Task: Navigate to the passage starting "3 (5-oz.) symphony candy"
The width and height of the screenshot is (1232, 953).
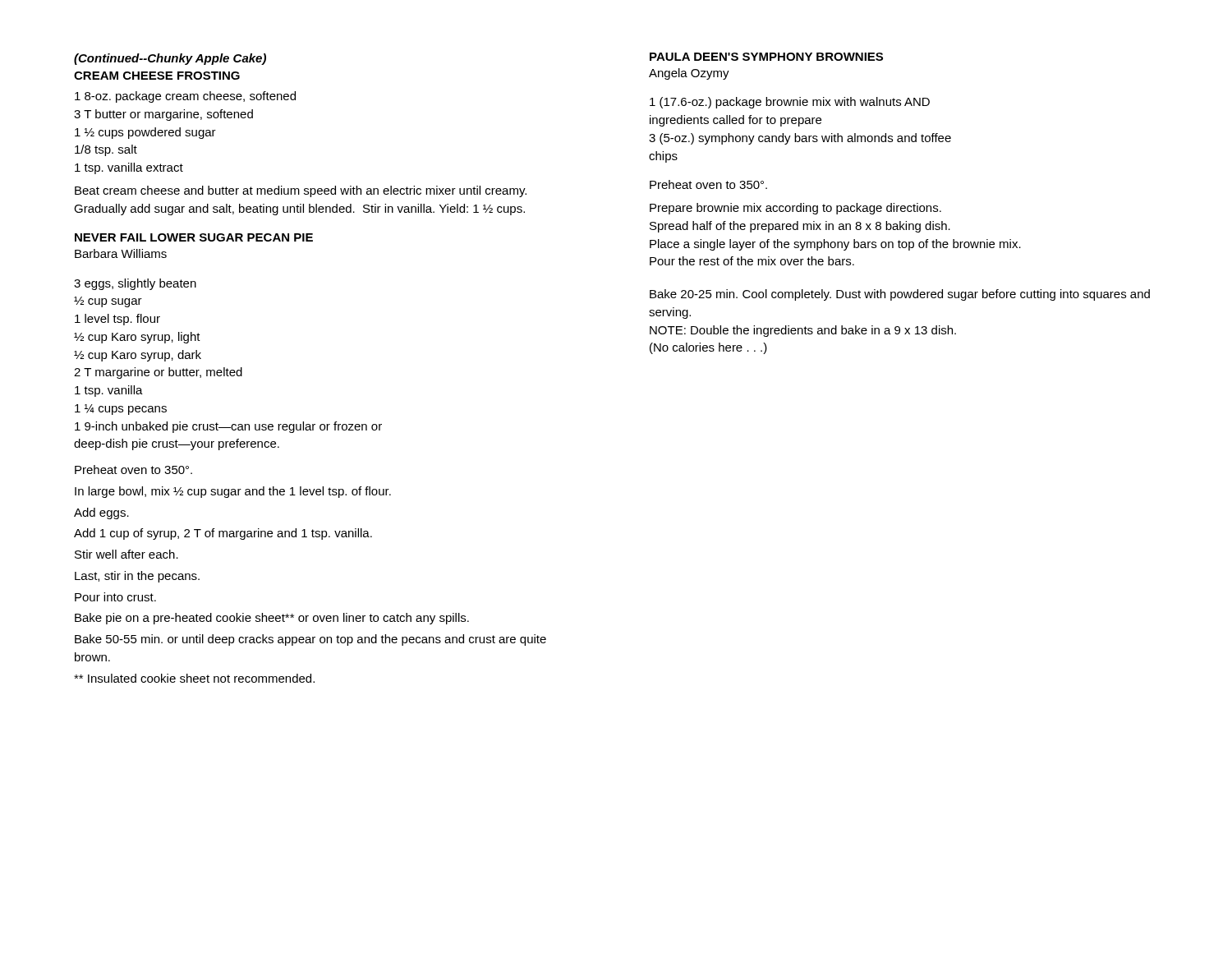Action: click(800, 146)
